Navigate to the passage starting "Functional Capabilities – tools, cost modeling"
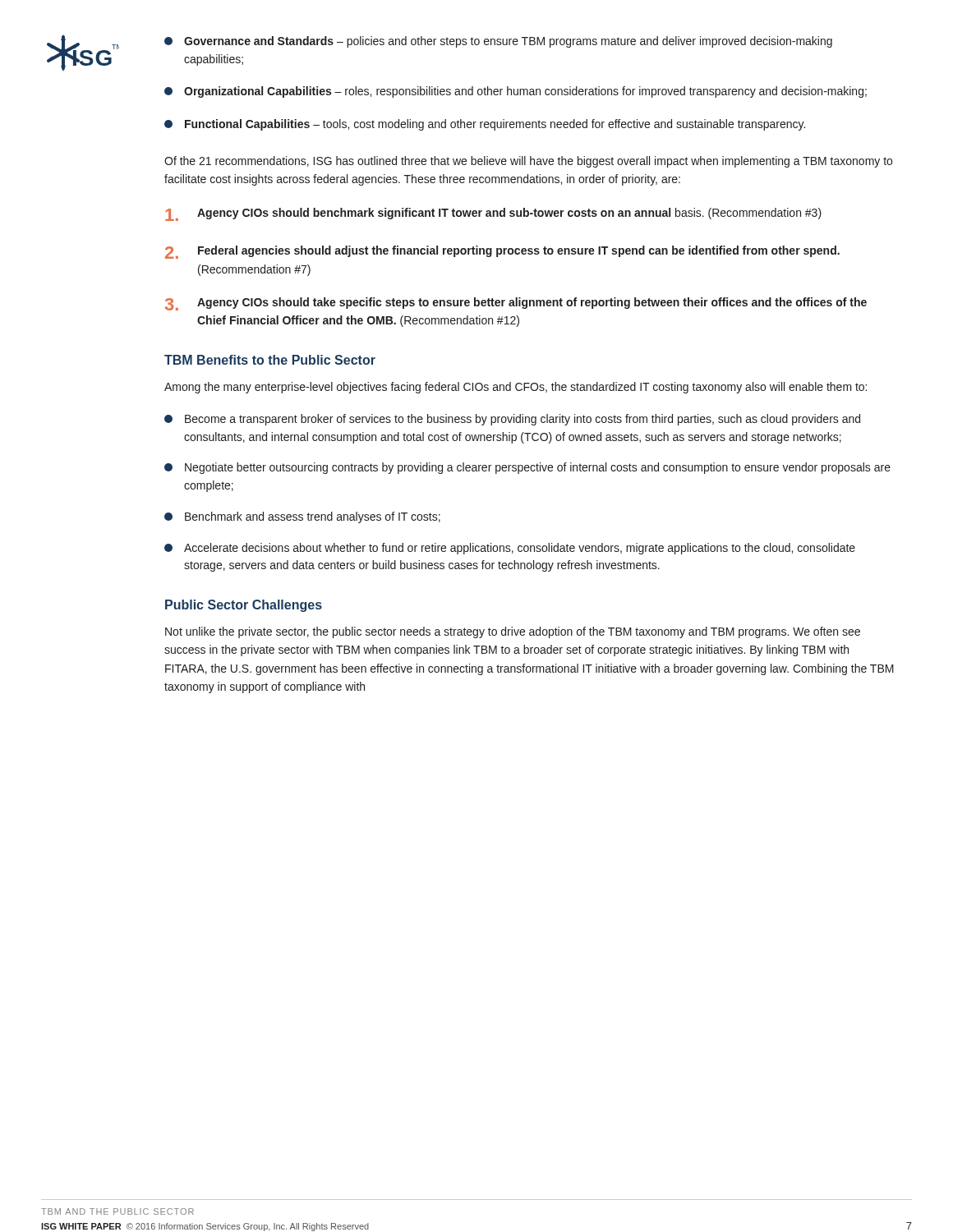 [485, 125]
